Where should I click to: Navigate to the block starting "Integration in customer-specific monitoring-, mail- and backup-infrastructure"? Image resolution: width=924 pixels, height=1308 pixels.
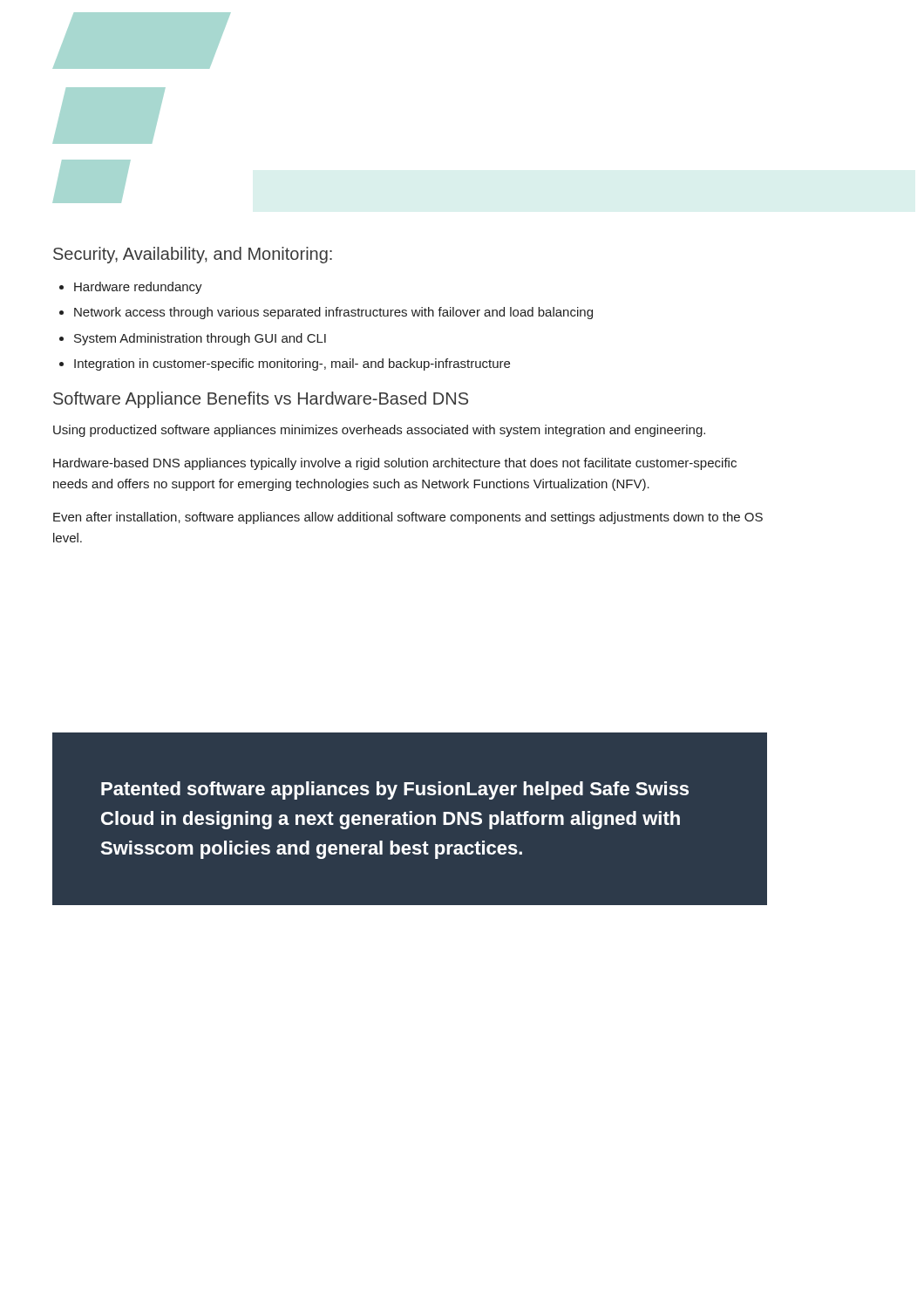292,363
